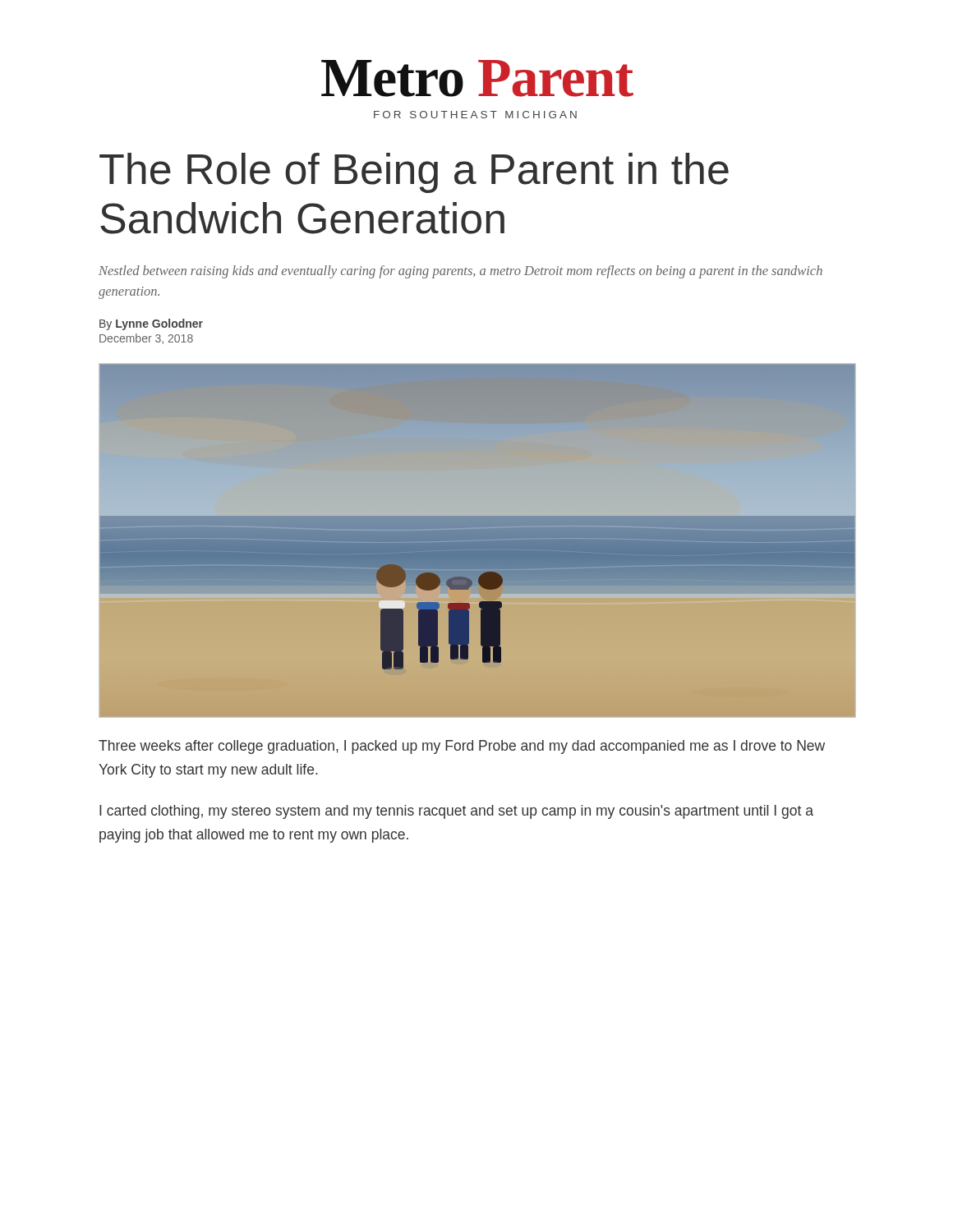Find the text block containing "Three weeks after college"
Image resolution: width=953 pixels, height=1232 pixels.
[x=462, y=757]
